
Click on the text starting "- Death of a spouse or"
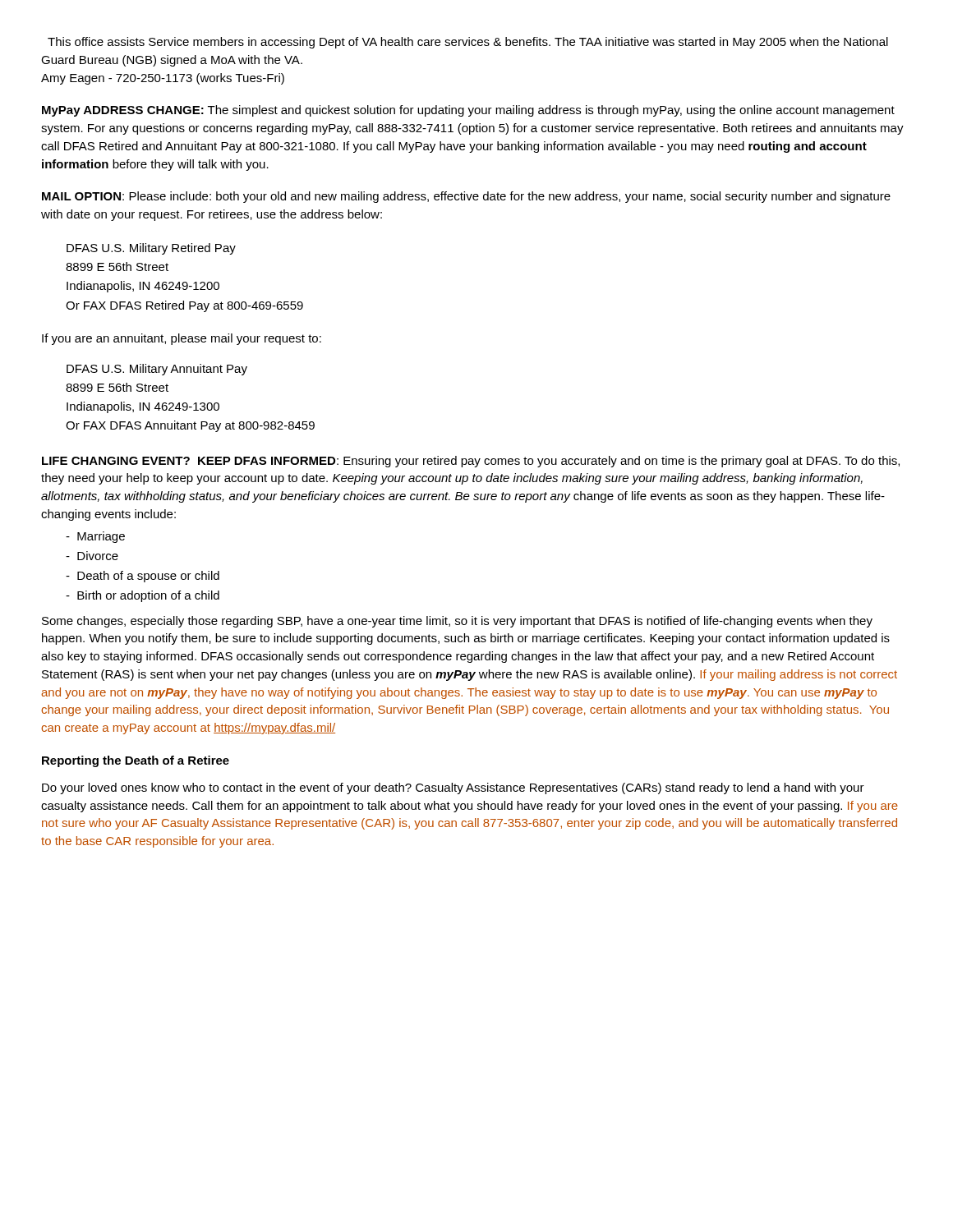point(143,575)
